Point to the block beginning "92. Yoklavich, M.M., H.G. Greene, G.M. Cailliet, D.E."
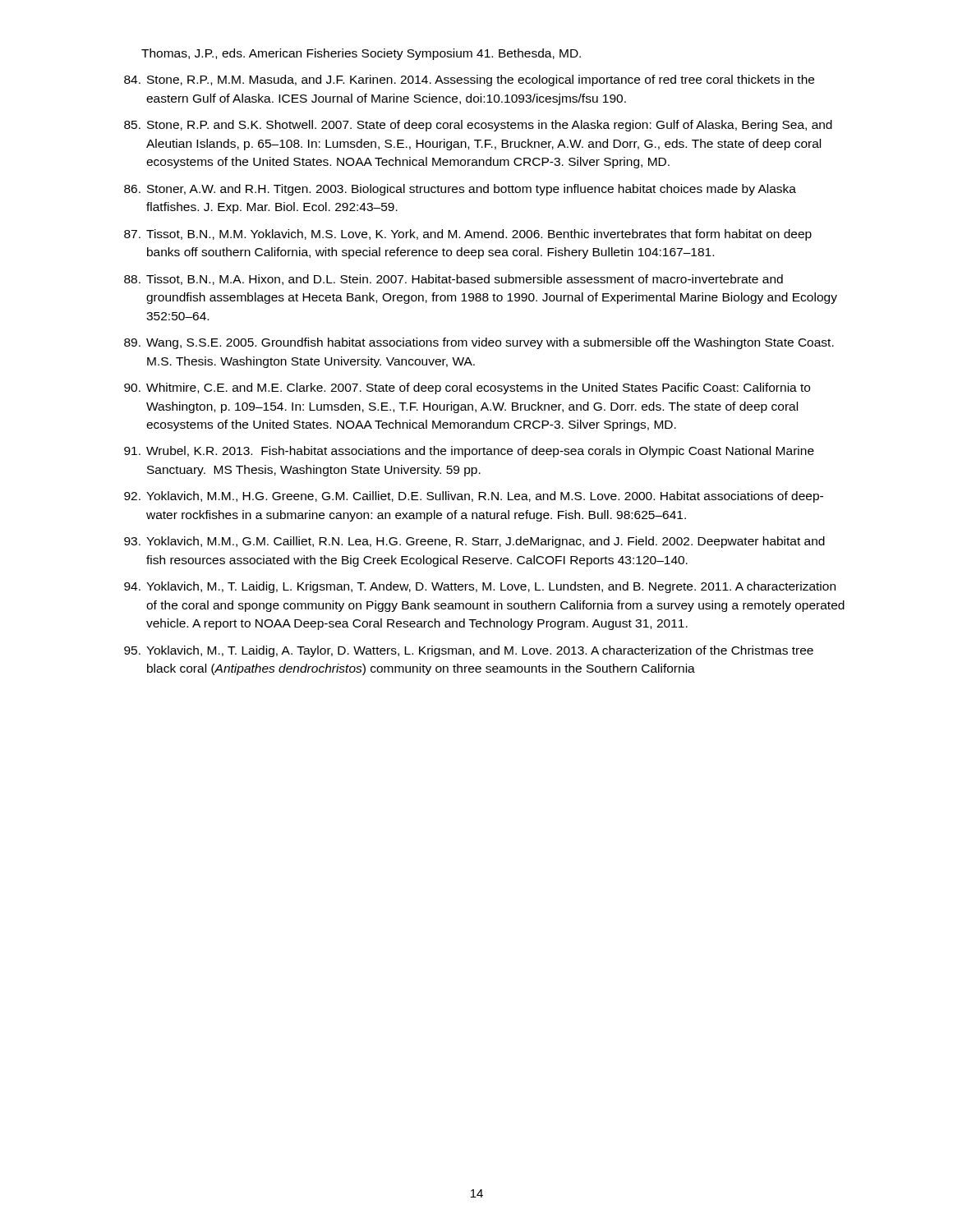 [x=476, y=506]
